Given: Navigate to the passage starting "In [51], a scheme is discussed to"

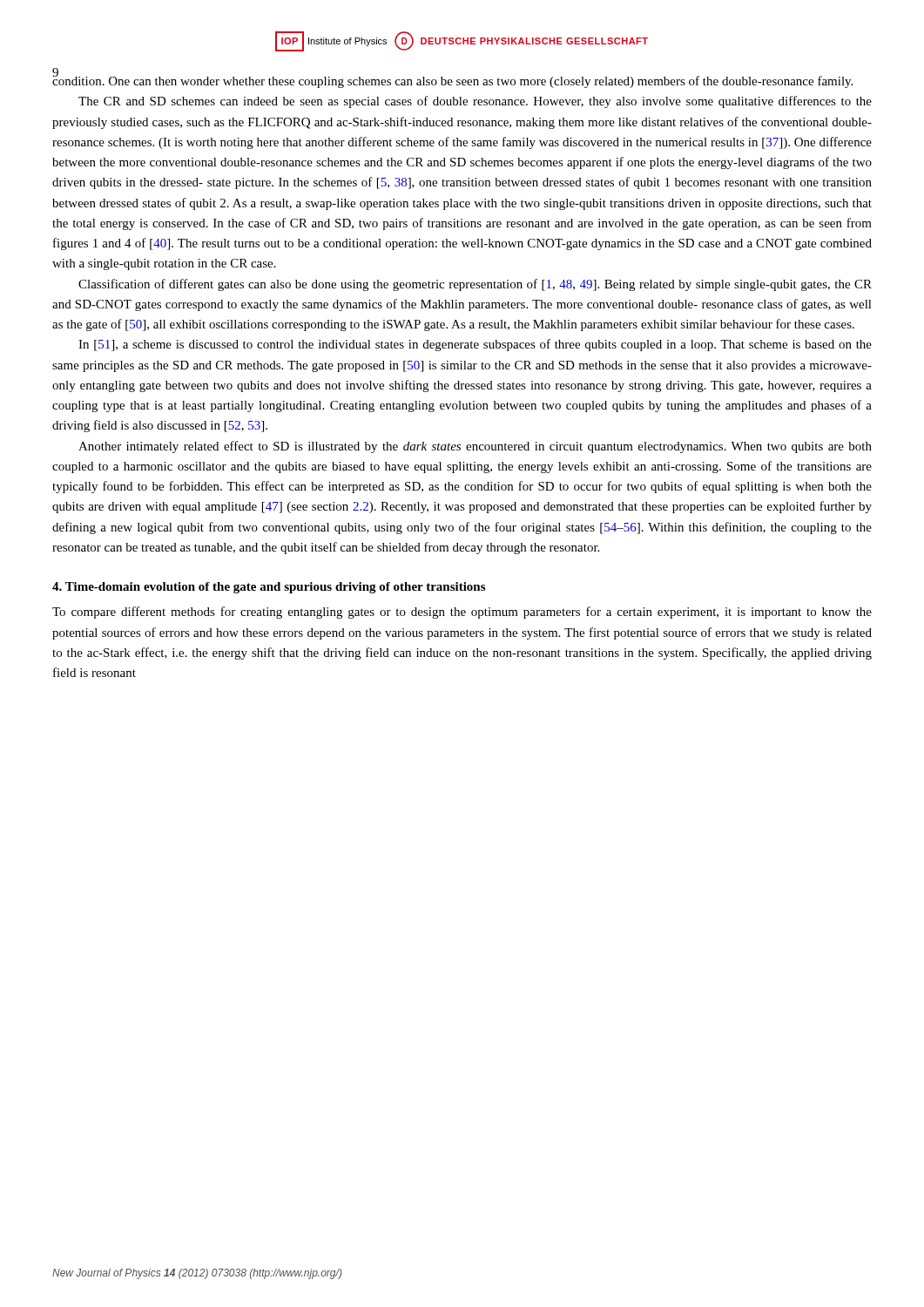Looking at the screenshot, I should [462, 385].
